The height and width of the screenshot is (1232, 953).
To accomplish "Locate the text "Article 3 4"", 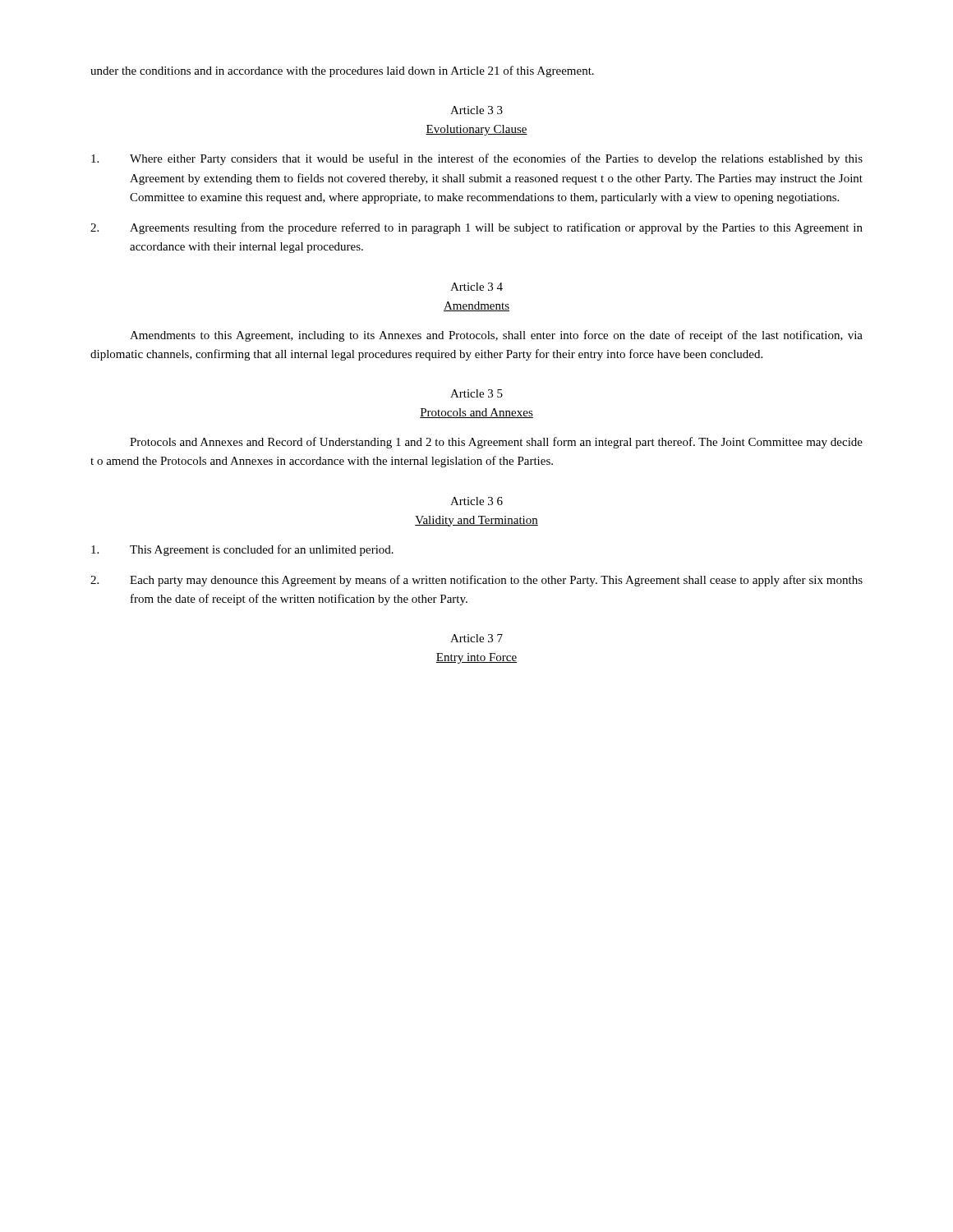I will [476, 287].
